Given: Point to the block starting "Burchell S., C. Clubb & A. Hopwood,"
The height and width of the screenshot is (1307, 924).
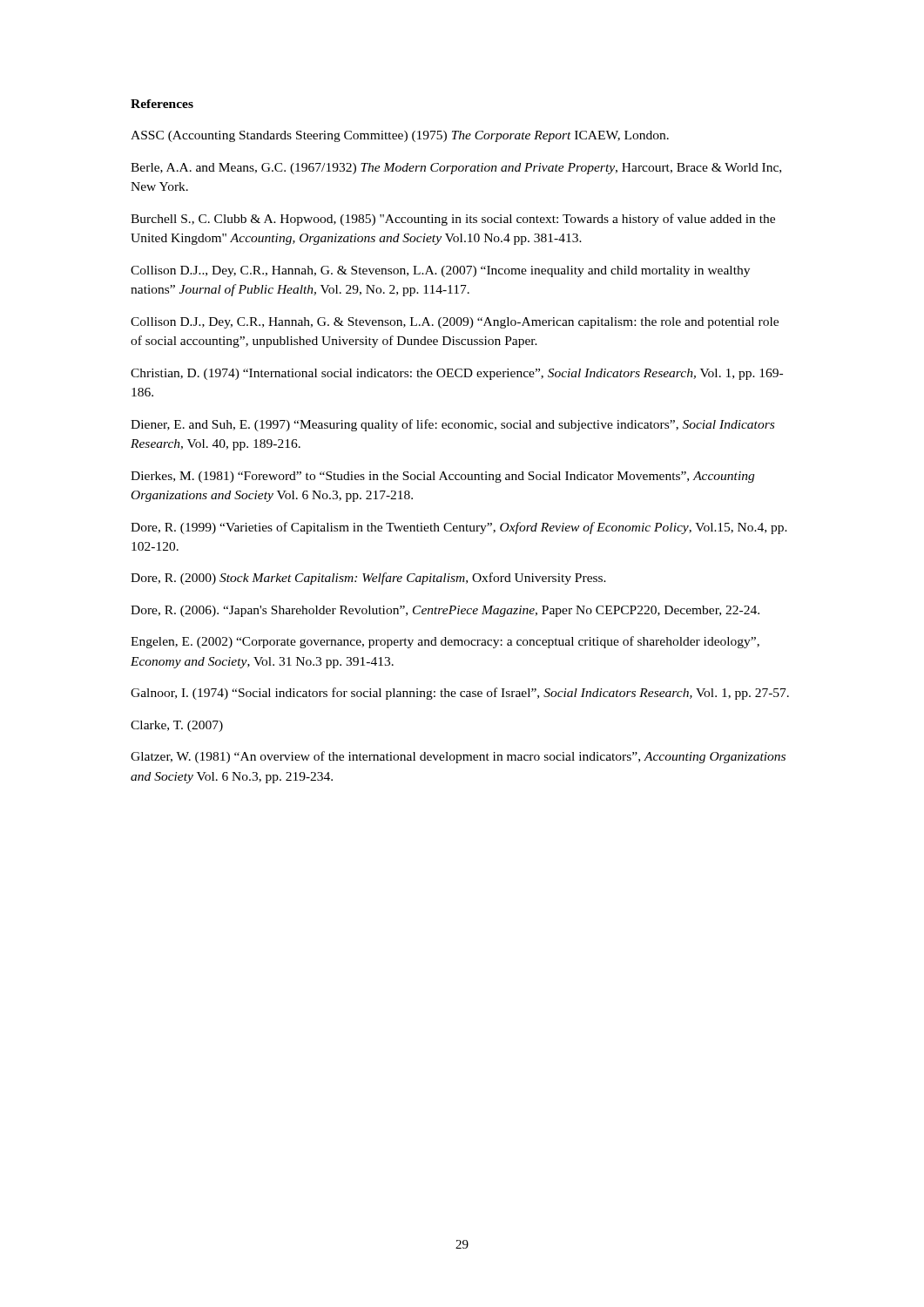Looking at the screenshot, I should point(453,228).
